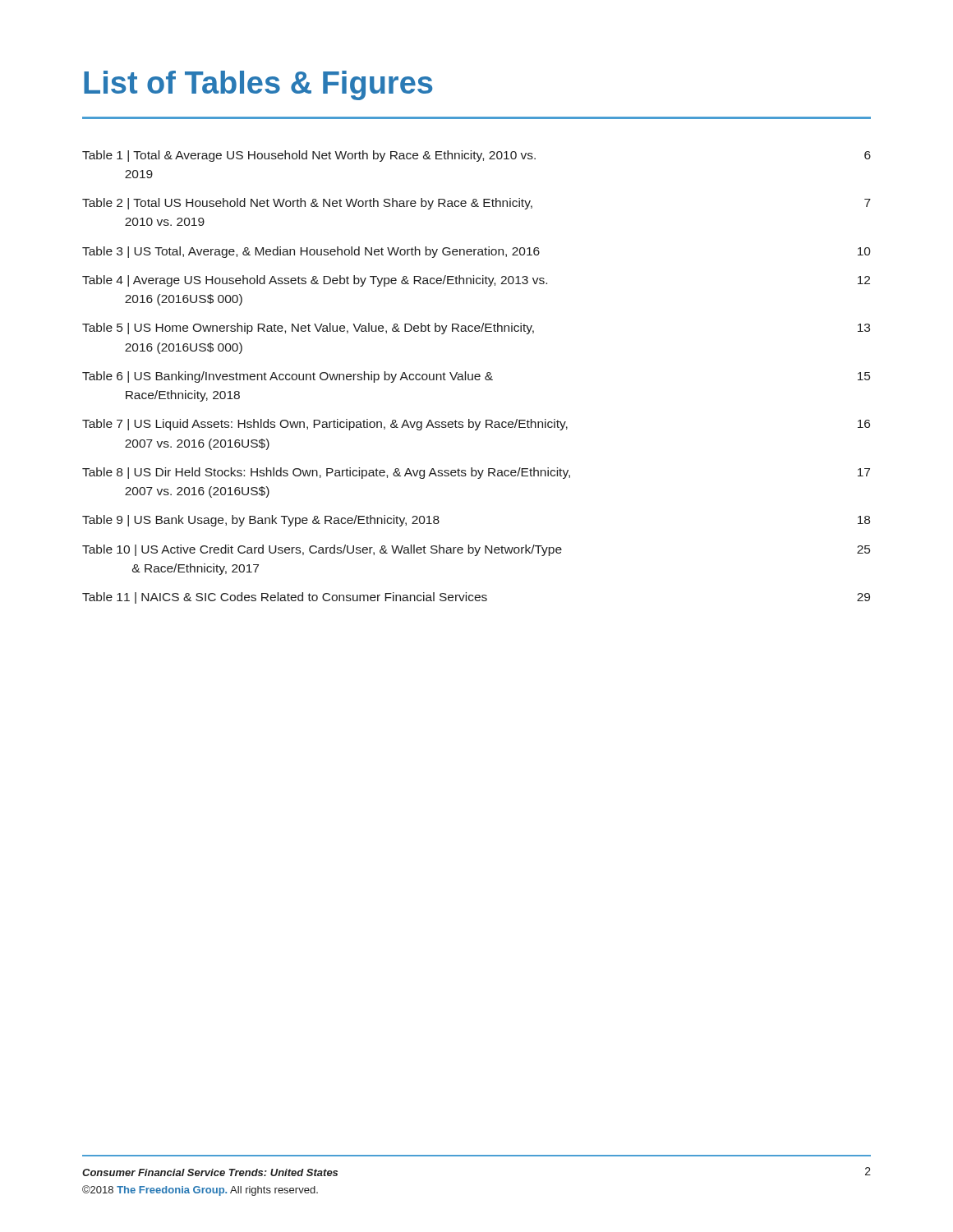Click on the region starting "Table 10 | US Active Credit"
This screenshot has height=1232, width=953.
476,558
